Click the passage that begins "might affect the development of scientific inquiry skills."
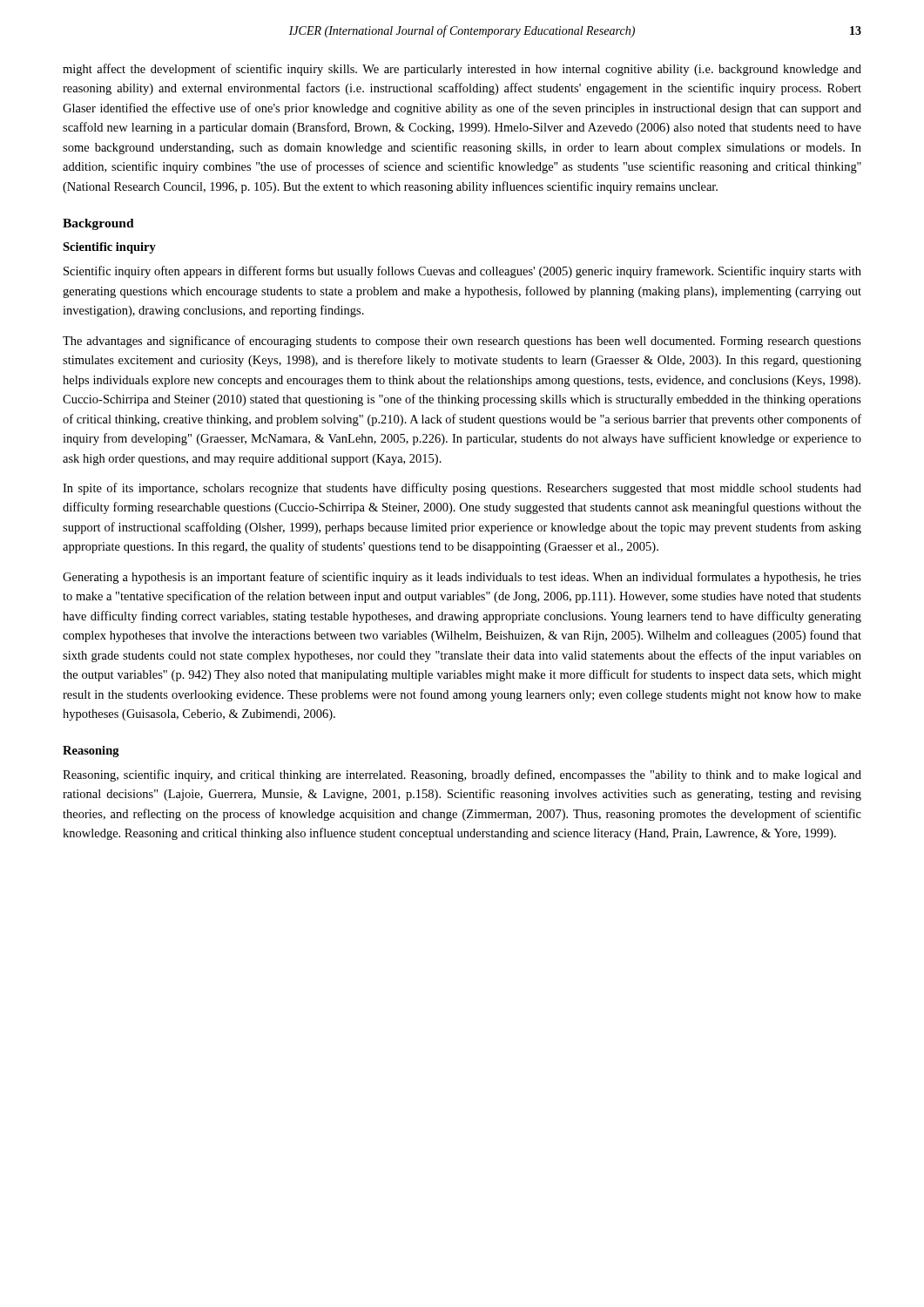Image resolution: width=924 pixels, height=1307 pixels. [462, 128]
